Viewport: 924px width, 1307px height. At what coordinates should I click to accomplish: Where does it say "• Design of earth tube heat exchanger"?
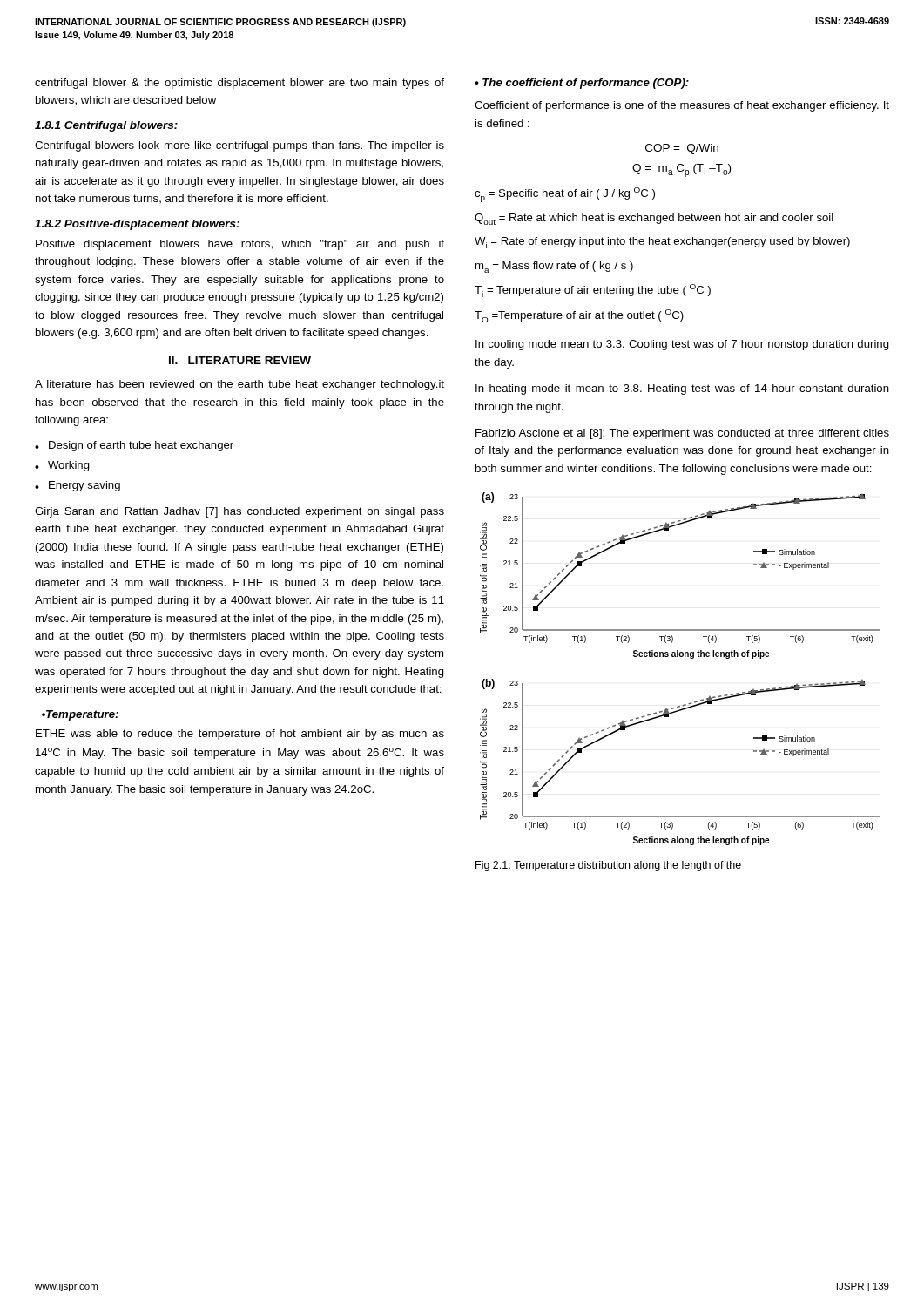pyautogui.click(x=134, y=446)
